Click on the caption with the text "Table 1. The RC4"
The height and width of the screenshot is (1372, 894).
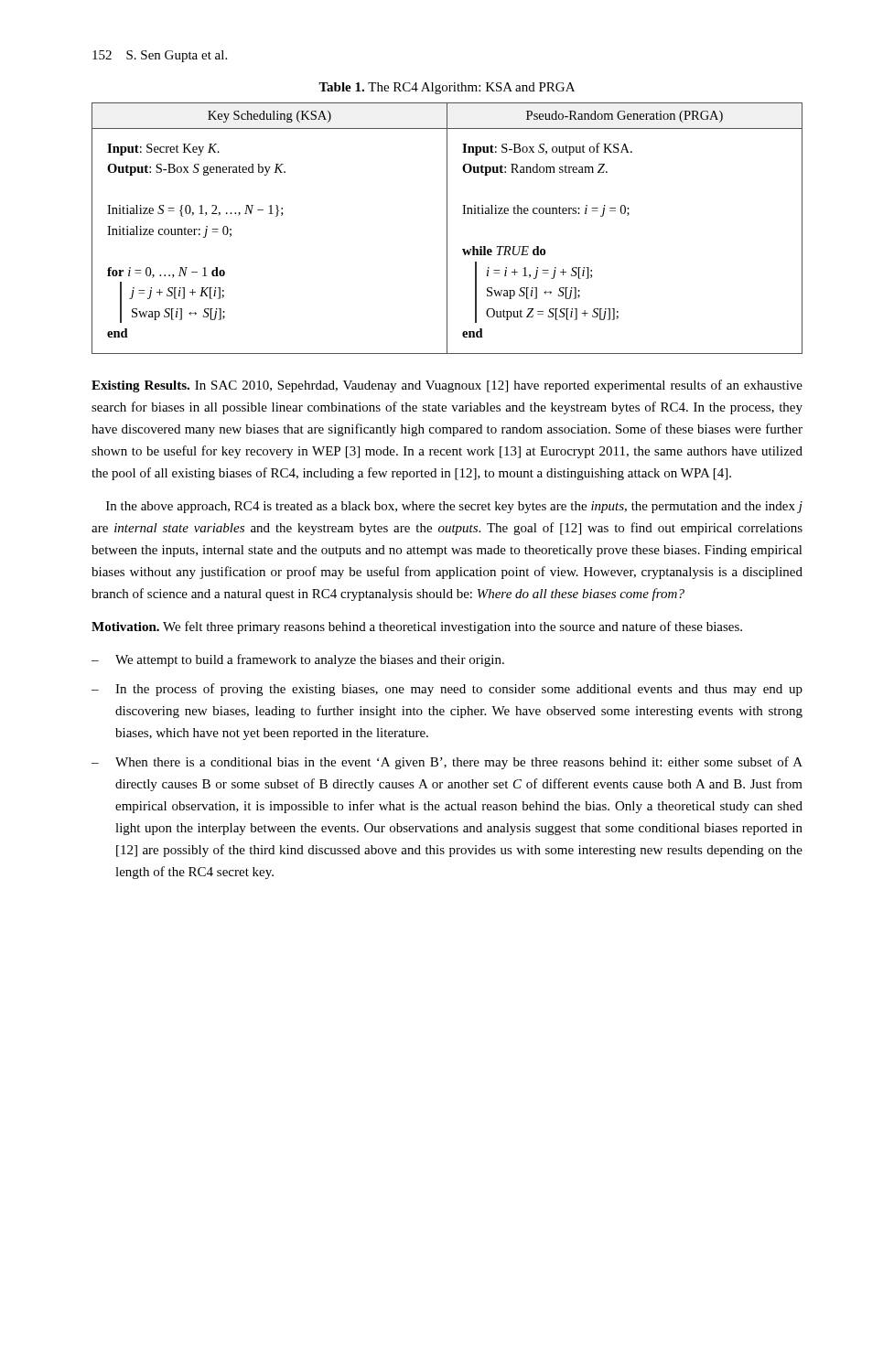click(x=447, y=87)
